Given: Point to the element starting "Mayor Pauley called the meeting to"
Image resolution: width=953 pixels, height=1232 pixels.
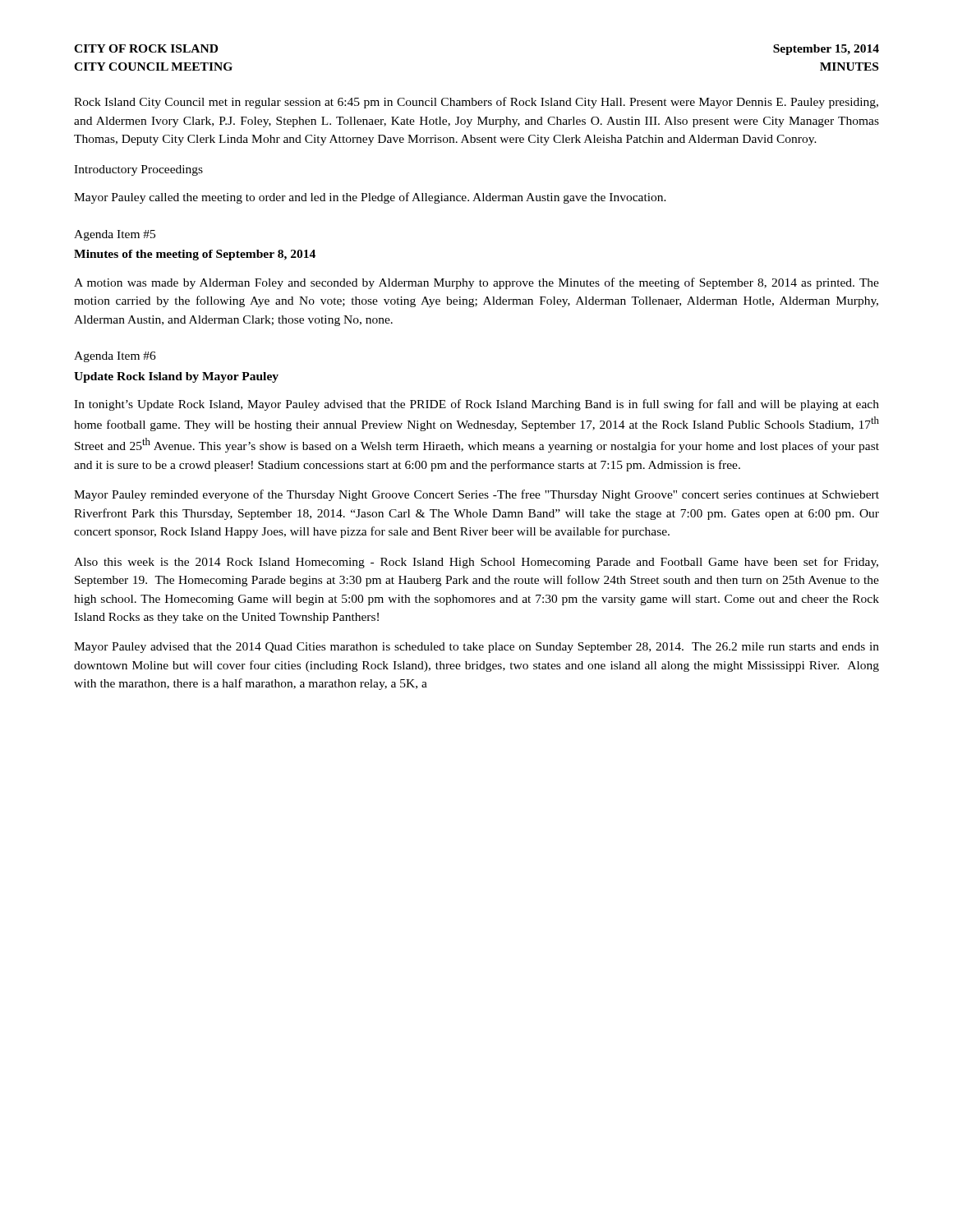Looking at the screenshot, I should (370, 197).
